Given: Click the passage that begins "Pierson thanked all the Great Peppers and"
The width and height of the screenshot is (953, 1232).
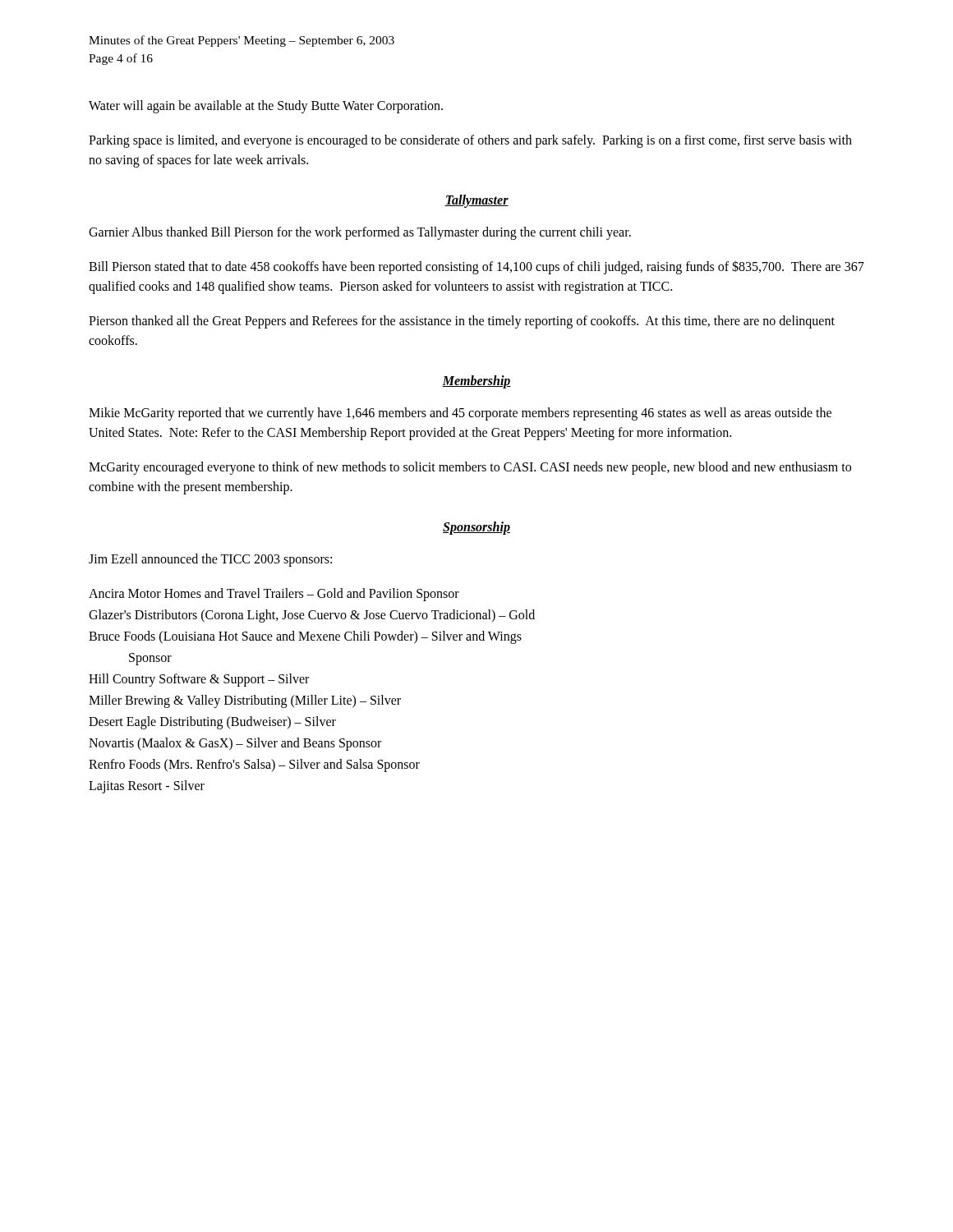Looking at the screenshot, I should pyautogui.click(x=462, y=331).
